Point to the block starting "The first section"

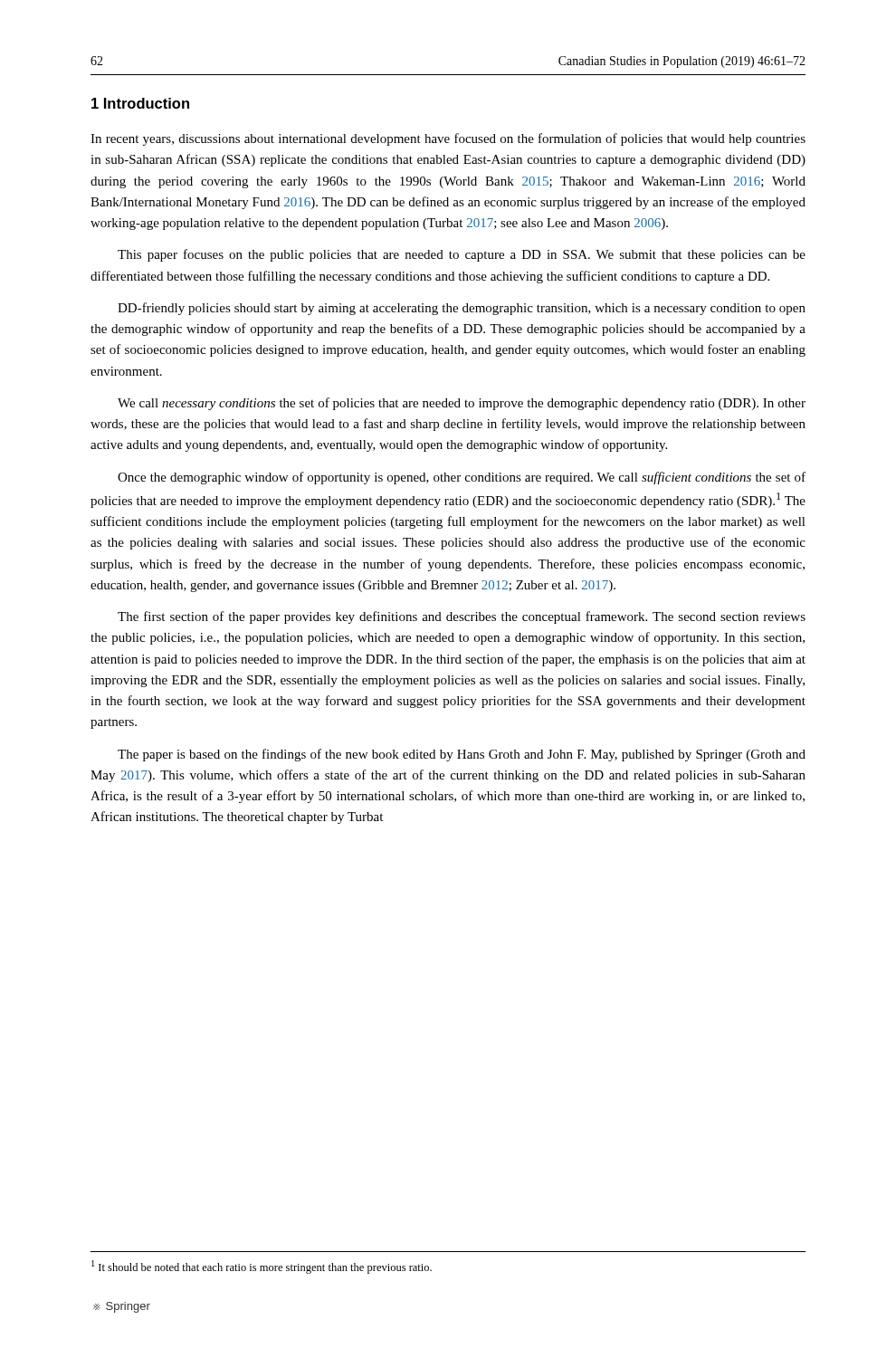point(448,670)
